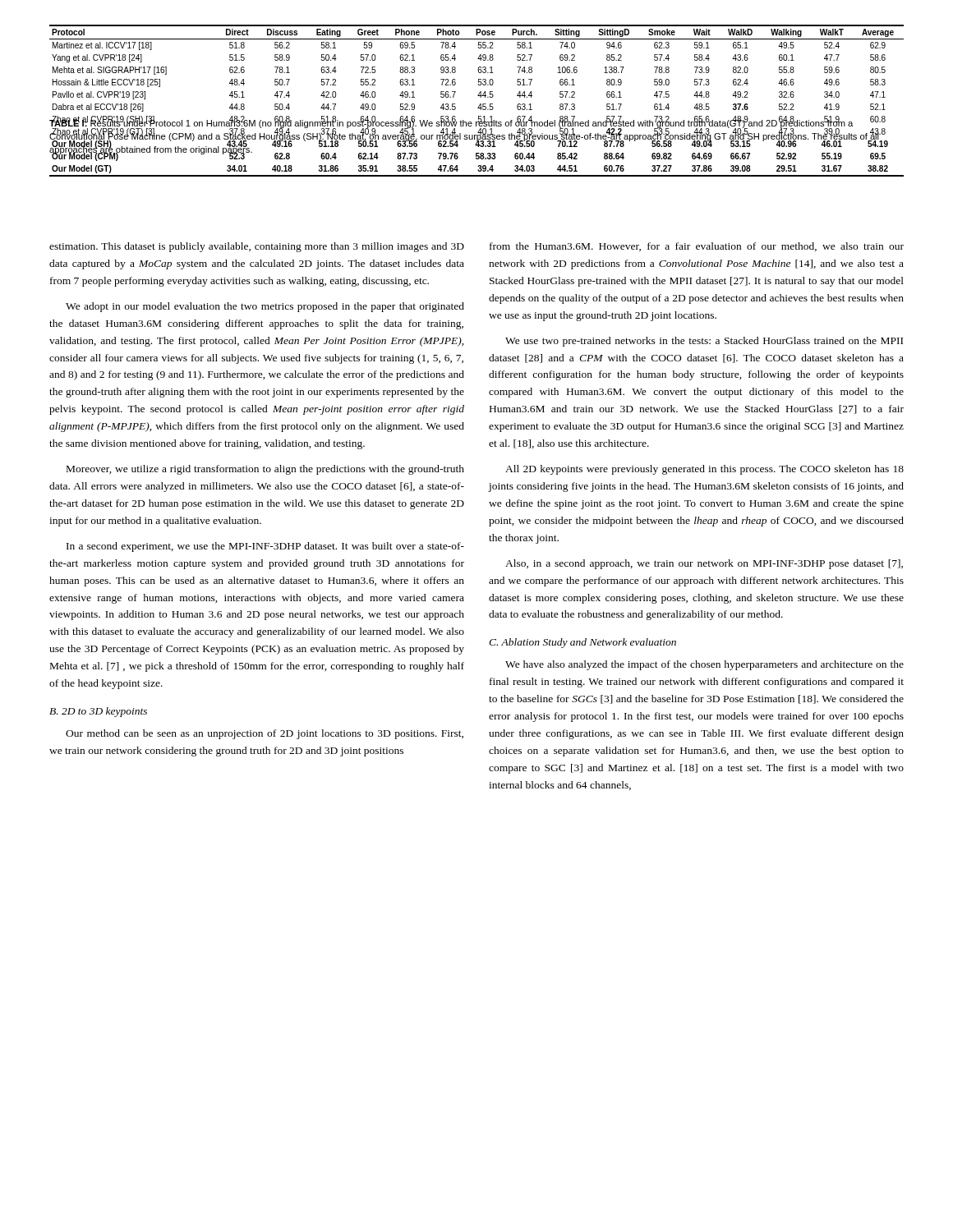Click on the table containing "Pavllo et al."

click(476, 101)
